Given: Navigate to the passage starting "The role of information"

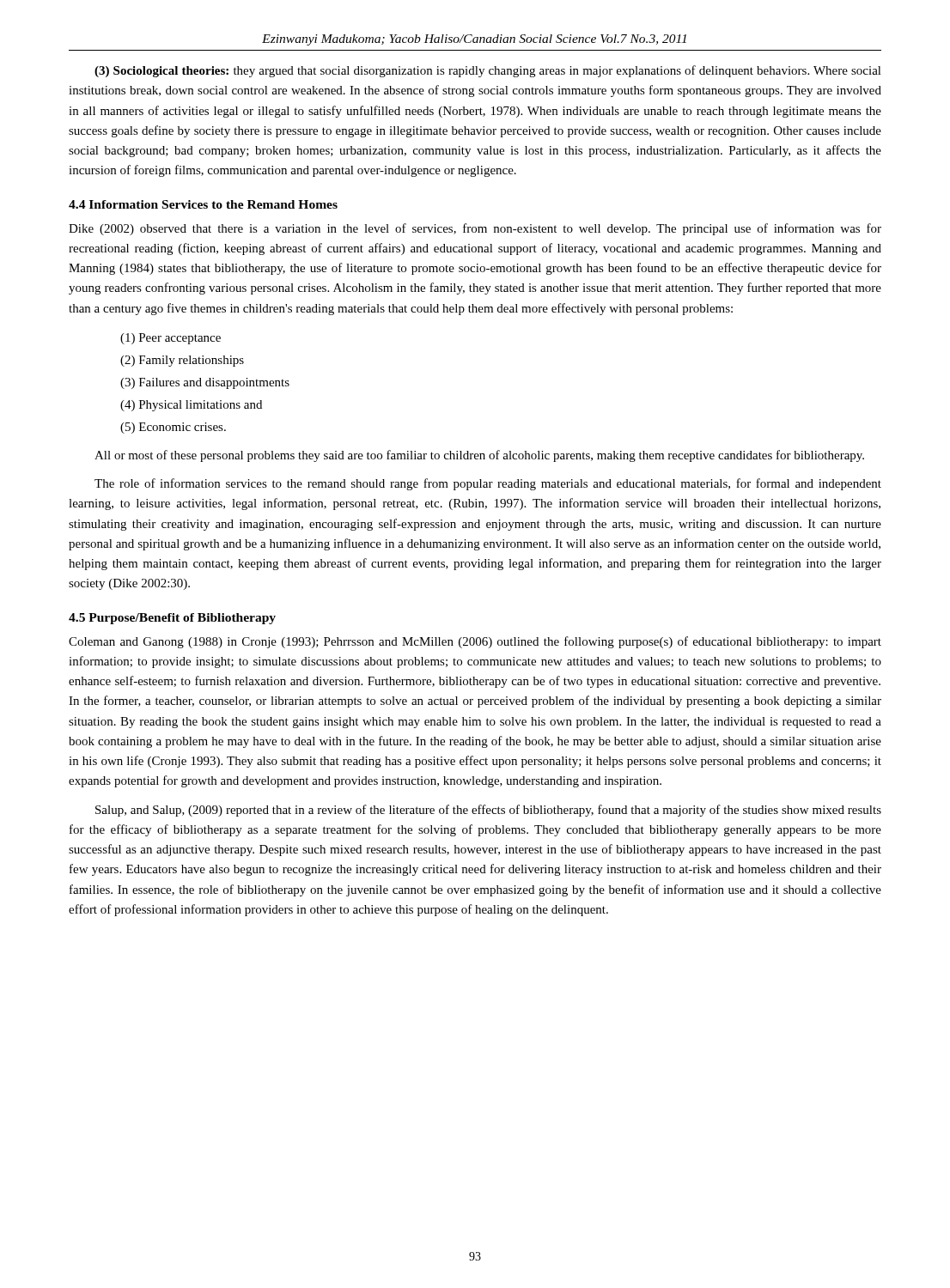Looking at the screenshot, I should click(475, 533).
